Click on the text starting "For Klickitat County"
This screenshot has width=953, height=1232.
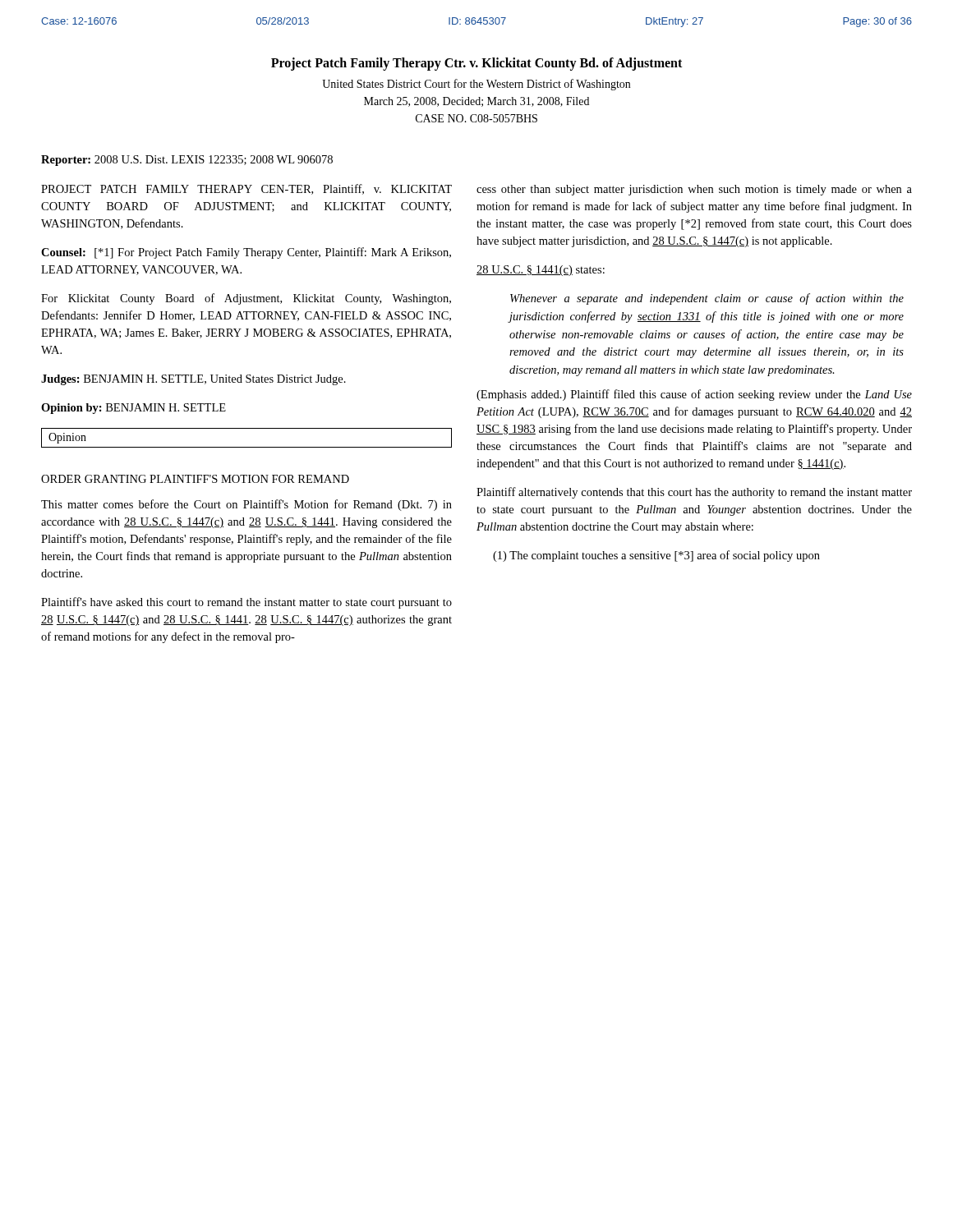(246, 324)
